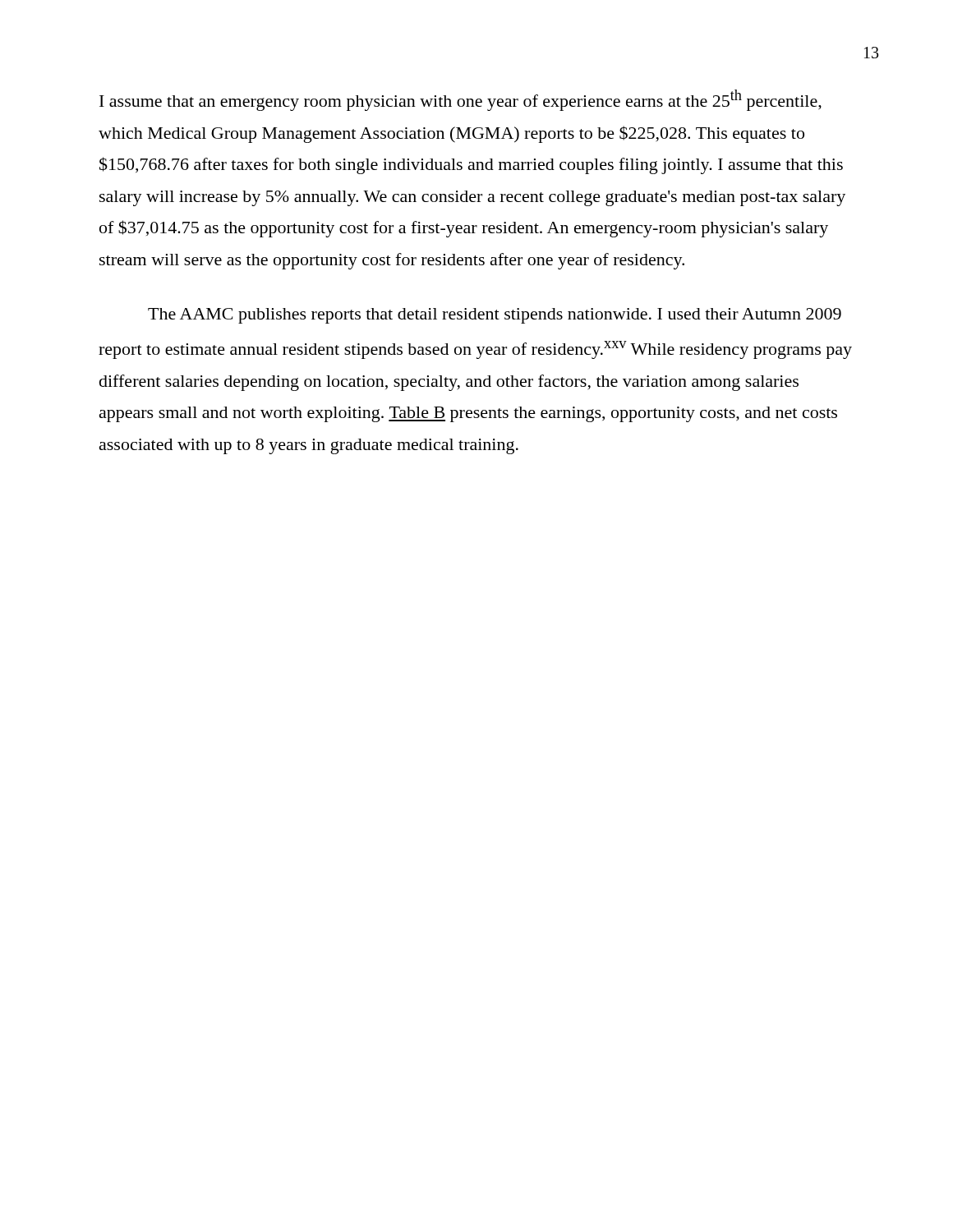
Task: Find the region starting "The AAMC publishes reports that"
Action: 476,379
